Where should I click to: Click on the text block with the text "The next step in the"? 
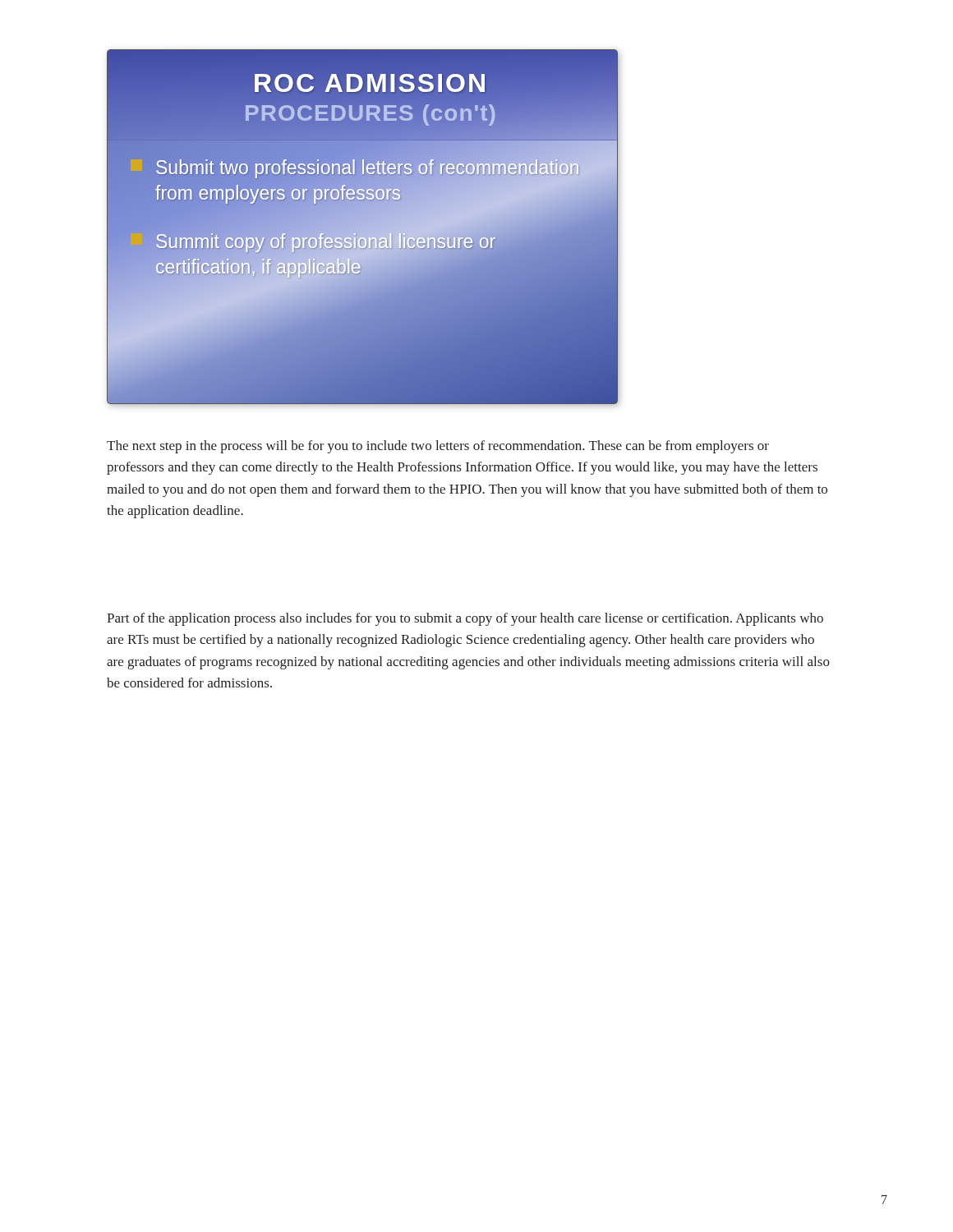click(467, 478)
